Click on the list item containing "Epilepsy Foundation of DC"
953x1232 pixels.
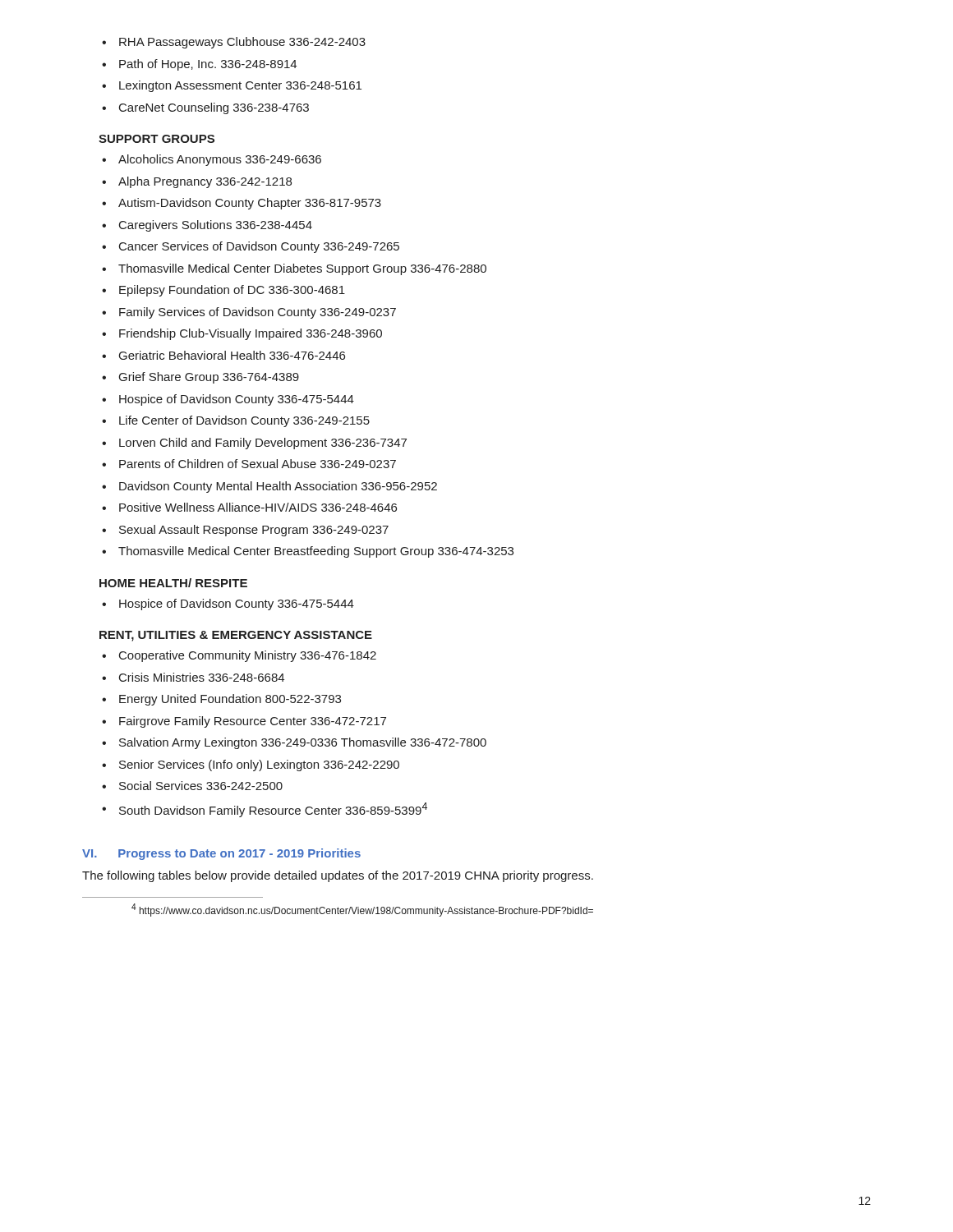(x=223, y=291)
